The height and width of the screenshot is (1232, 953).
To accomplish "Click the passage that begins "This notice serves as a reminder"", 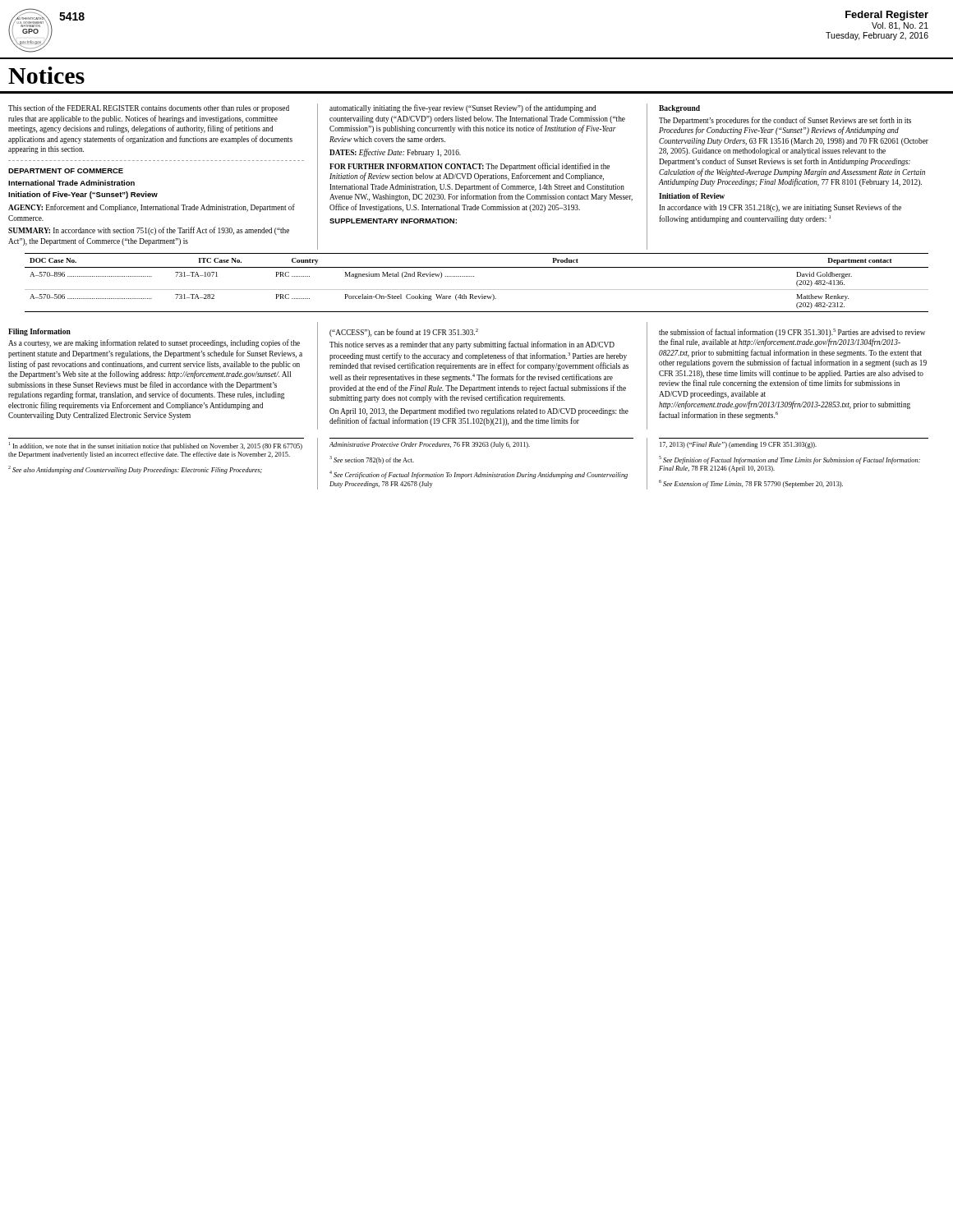I will 479,372.
